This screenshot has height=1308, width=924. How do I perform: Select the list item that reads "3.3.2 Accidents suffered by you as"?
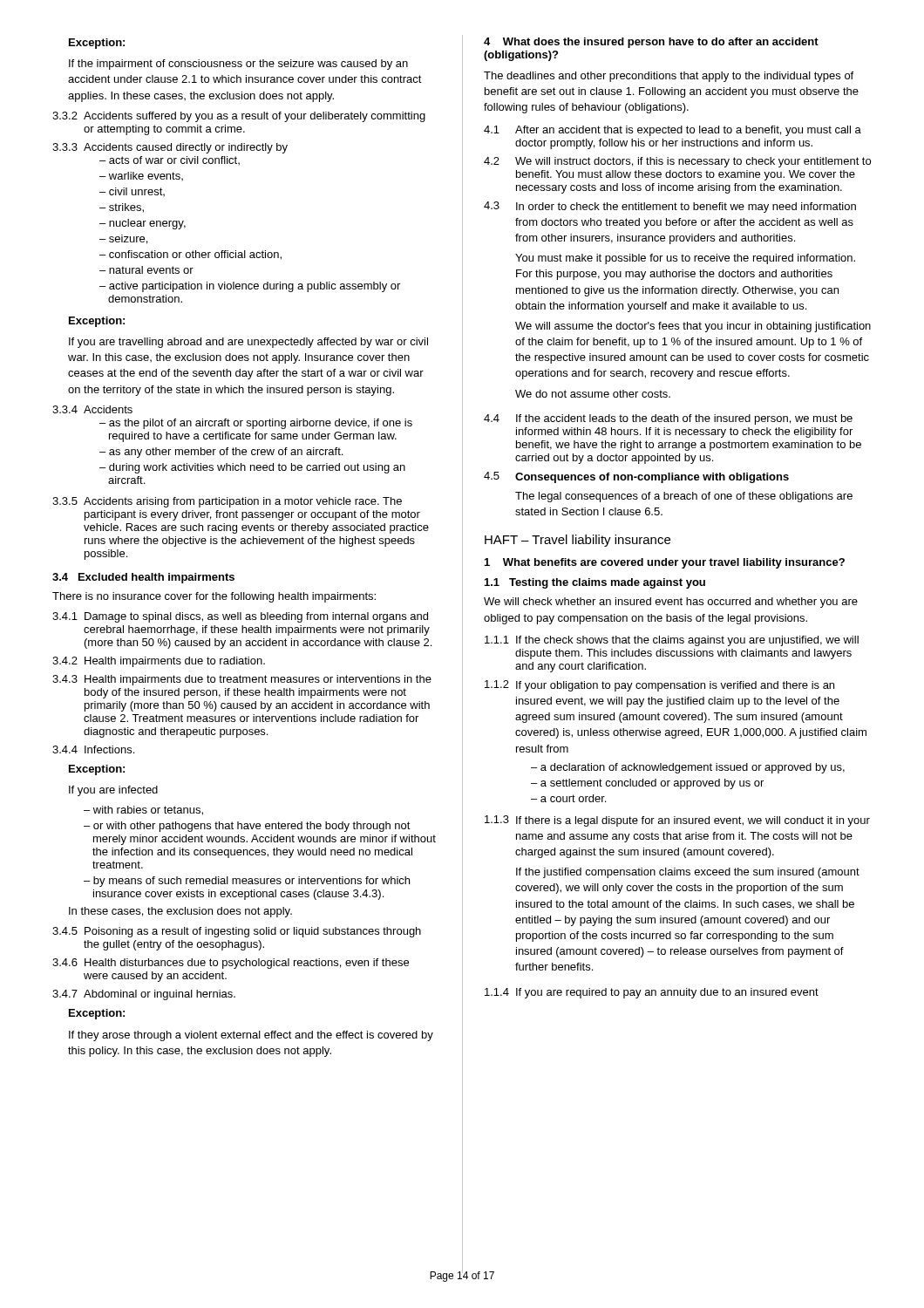pos(244,122)
